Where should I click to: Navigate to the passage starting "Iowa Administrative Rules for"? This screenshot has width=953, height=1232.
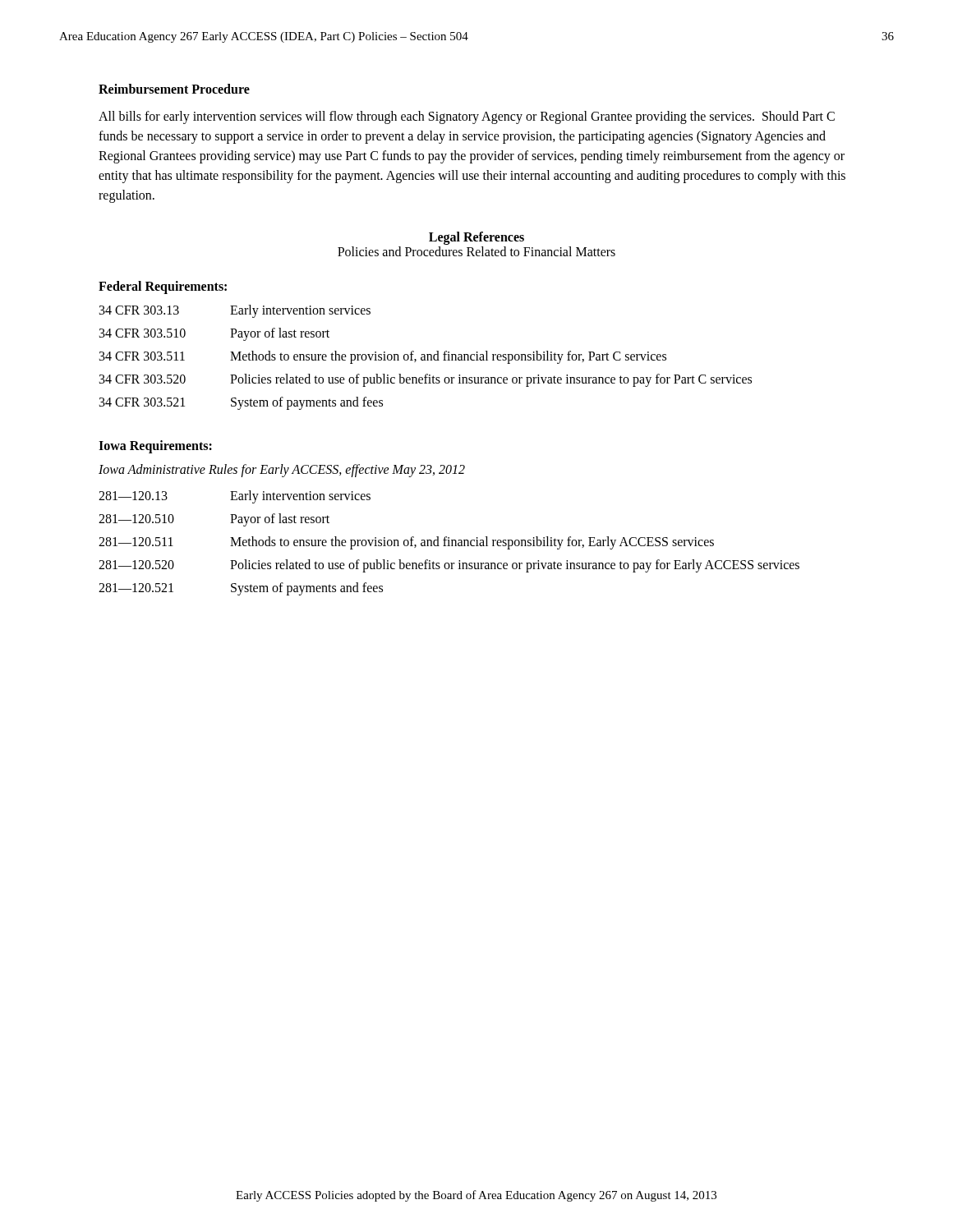(282, 469)
